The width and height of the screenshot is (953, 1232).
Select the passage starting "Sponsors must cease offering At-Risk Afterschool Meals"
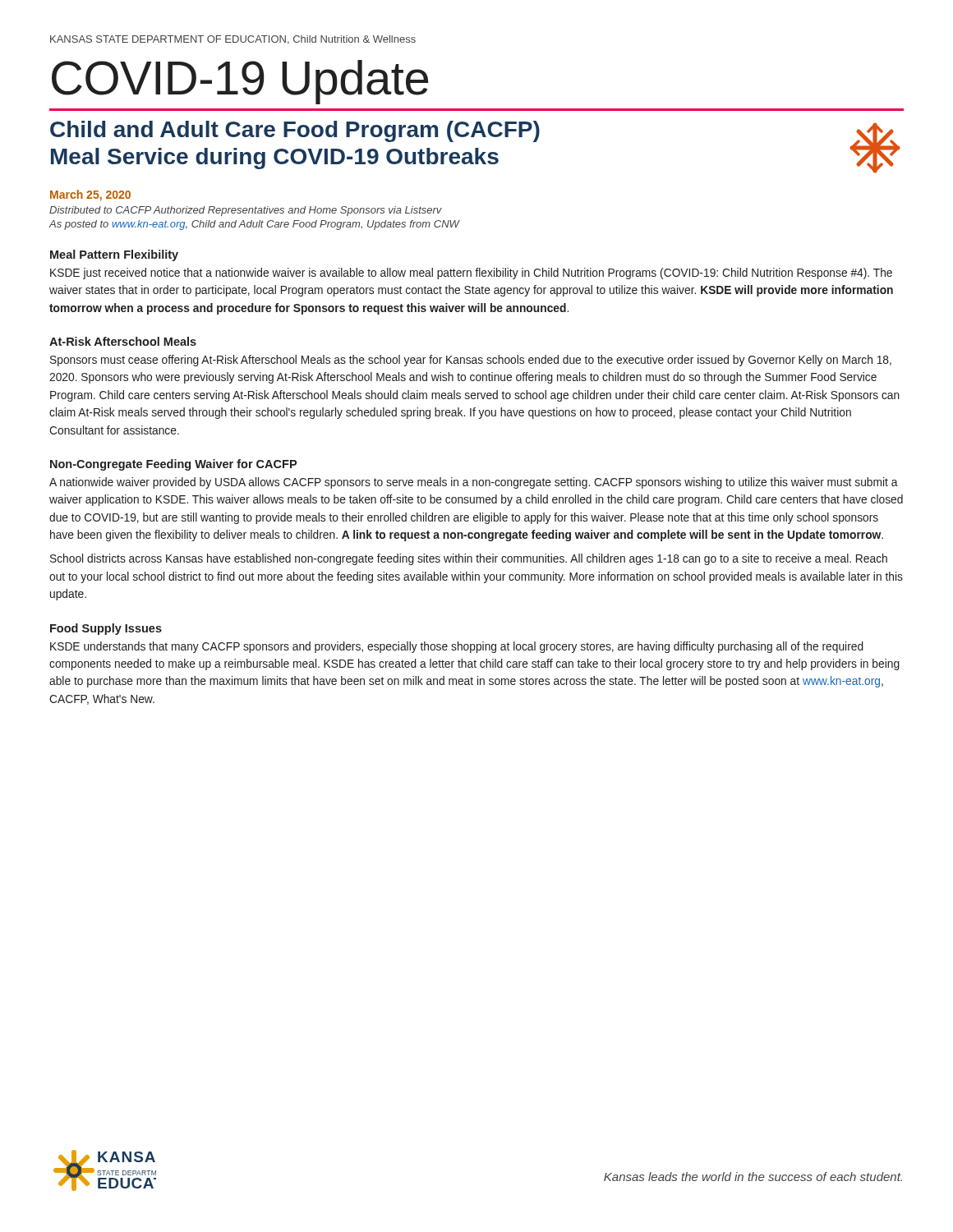pyautogui.click(x=475, y=395)
